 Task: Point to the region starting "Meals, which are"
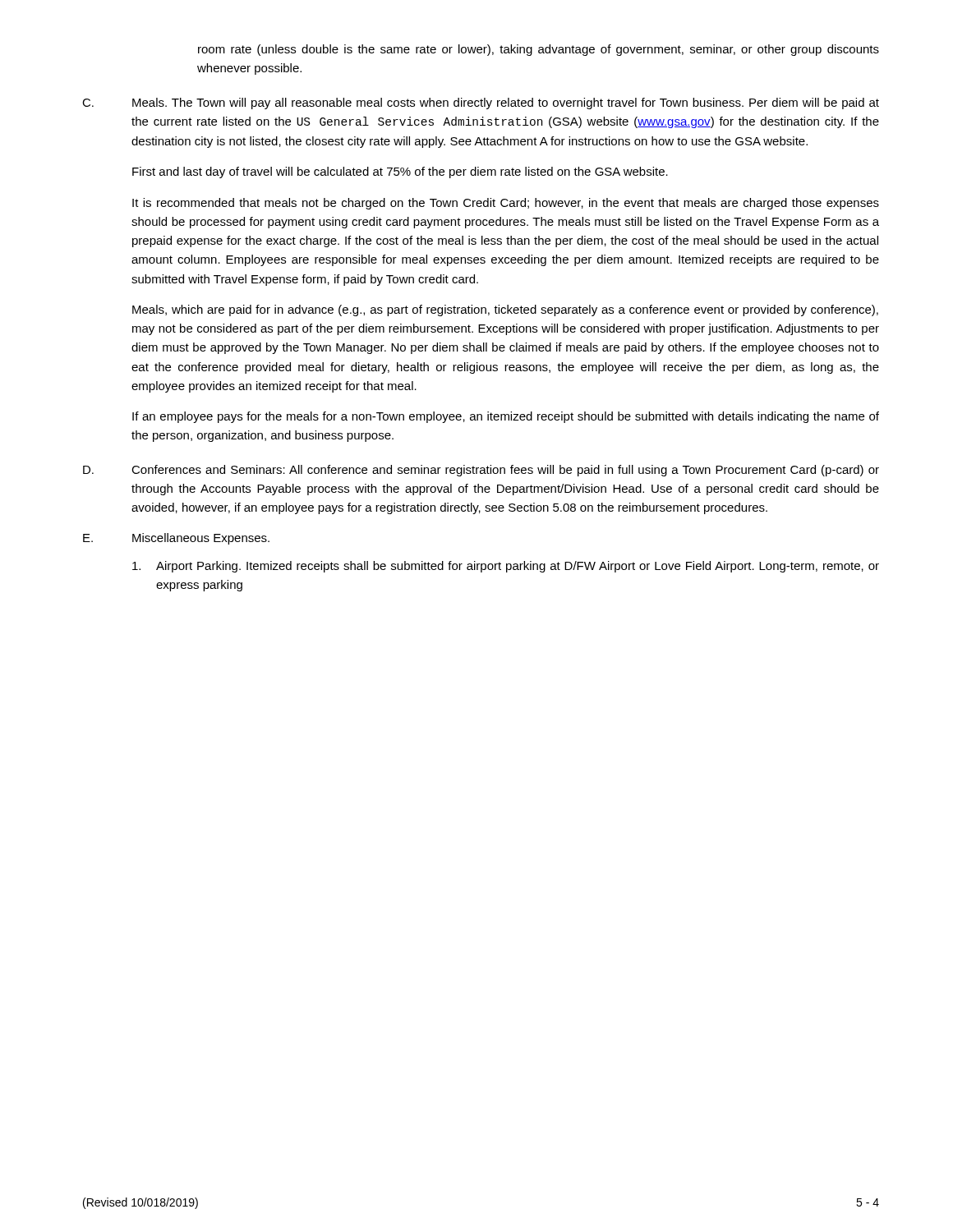point(505,347)
